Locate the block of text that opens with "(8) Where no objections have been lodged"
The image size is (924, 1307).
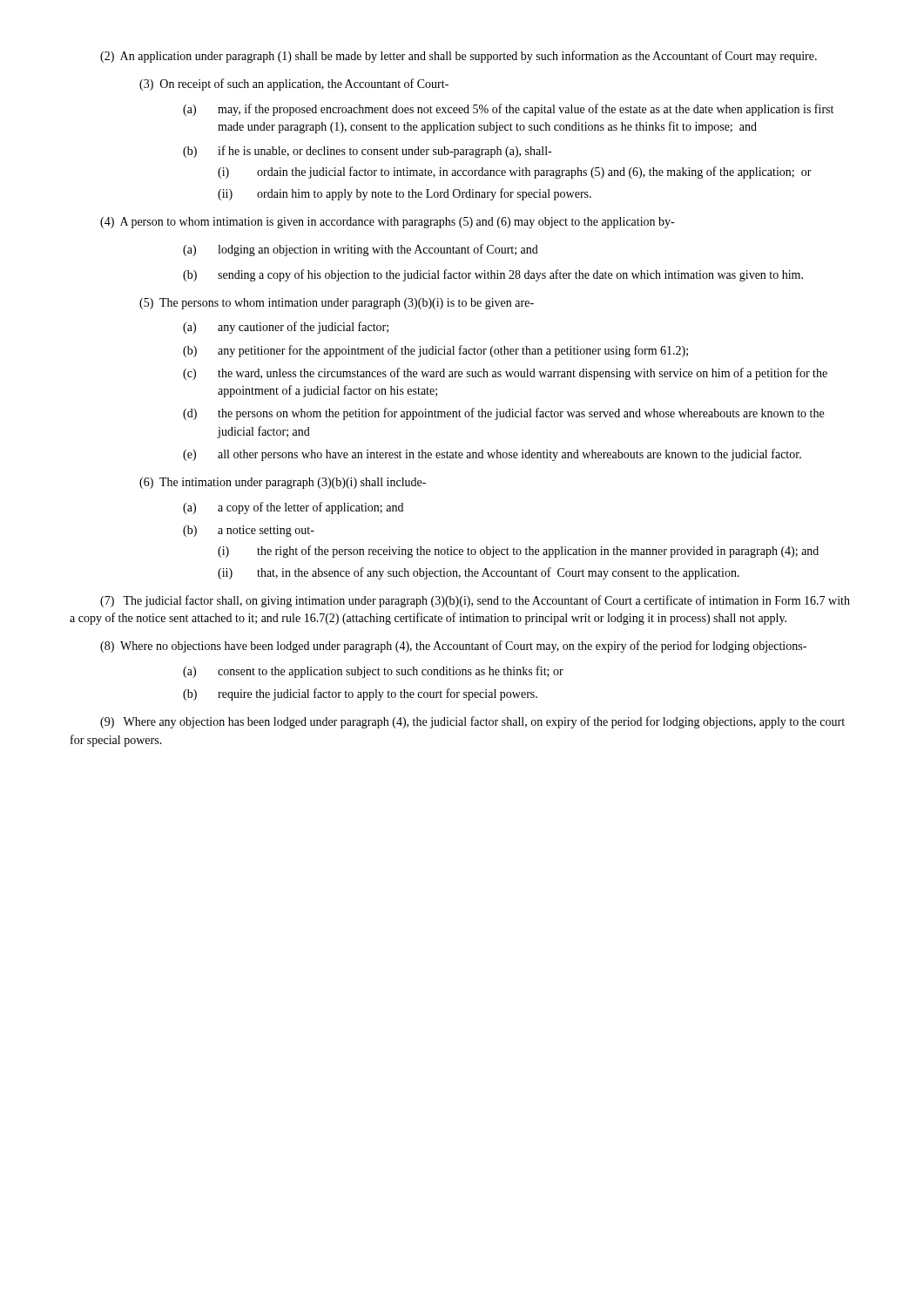pyautogui.click(x=453, y=646)
